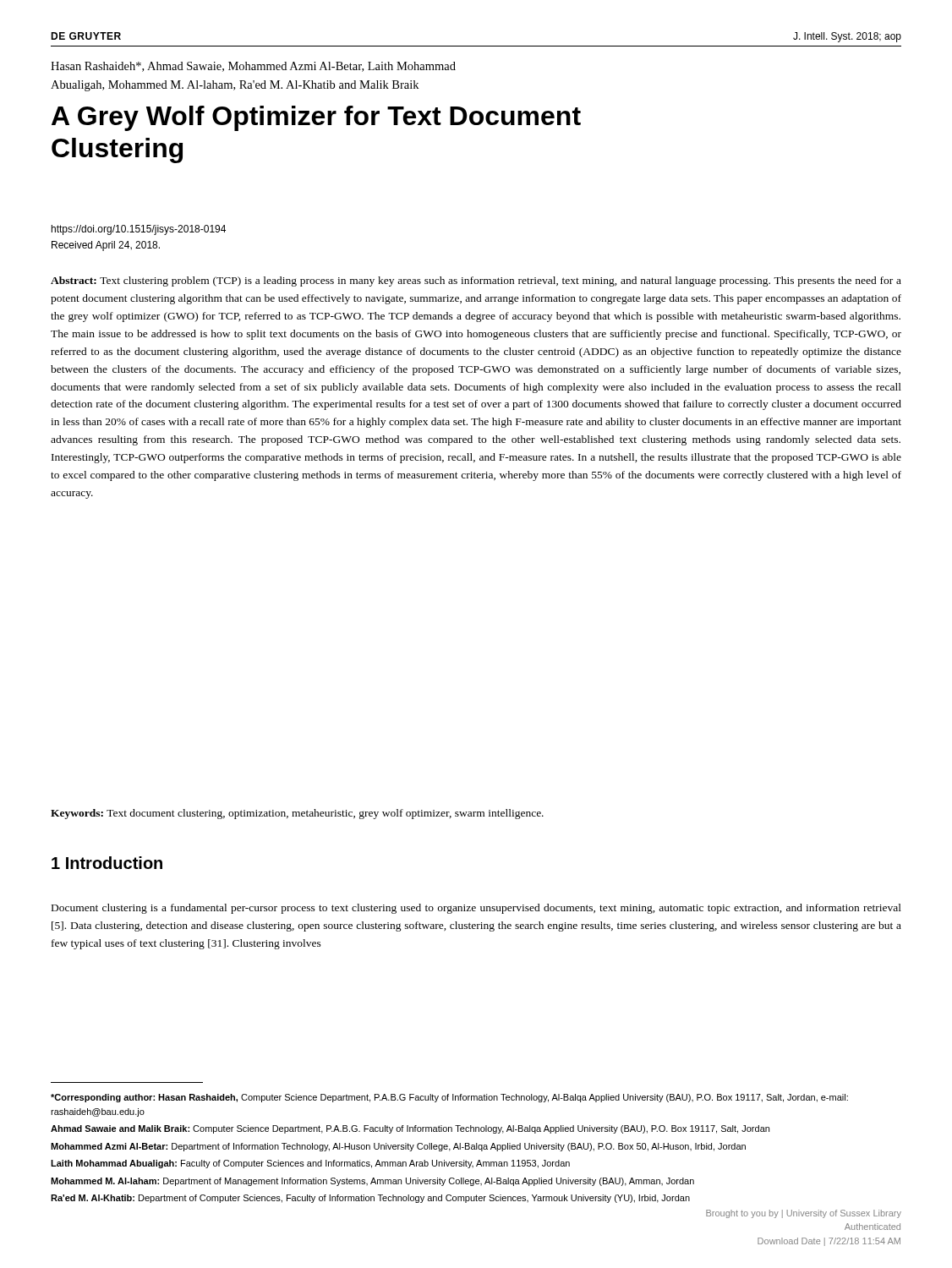Point to the text starting "Laith Mohammad Abualigah: Faculty of Computer"

point(310,1163)
